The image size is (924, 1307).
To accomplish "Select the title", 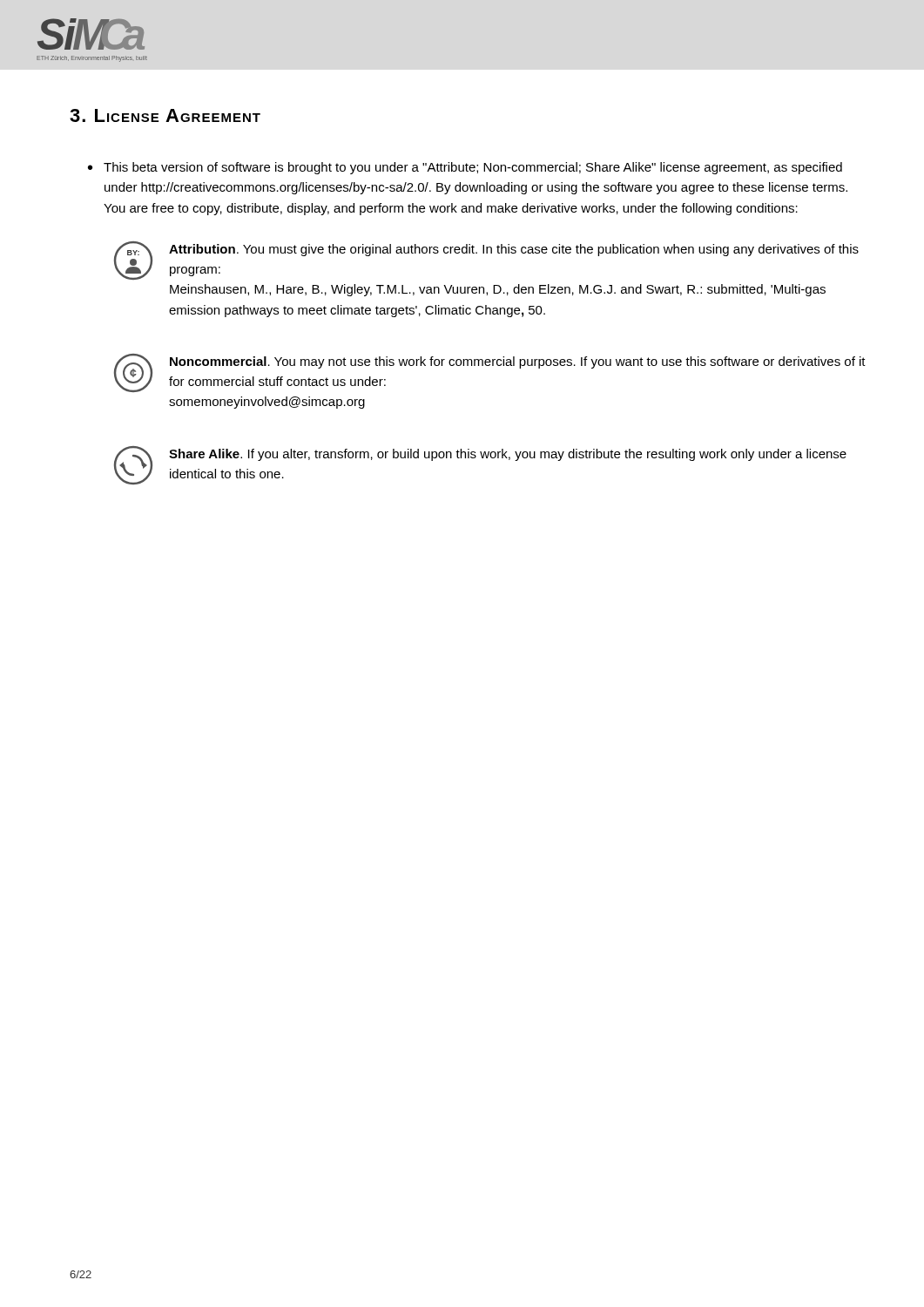I will coord(165,115).
